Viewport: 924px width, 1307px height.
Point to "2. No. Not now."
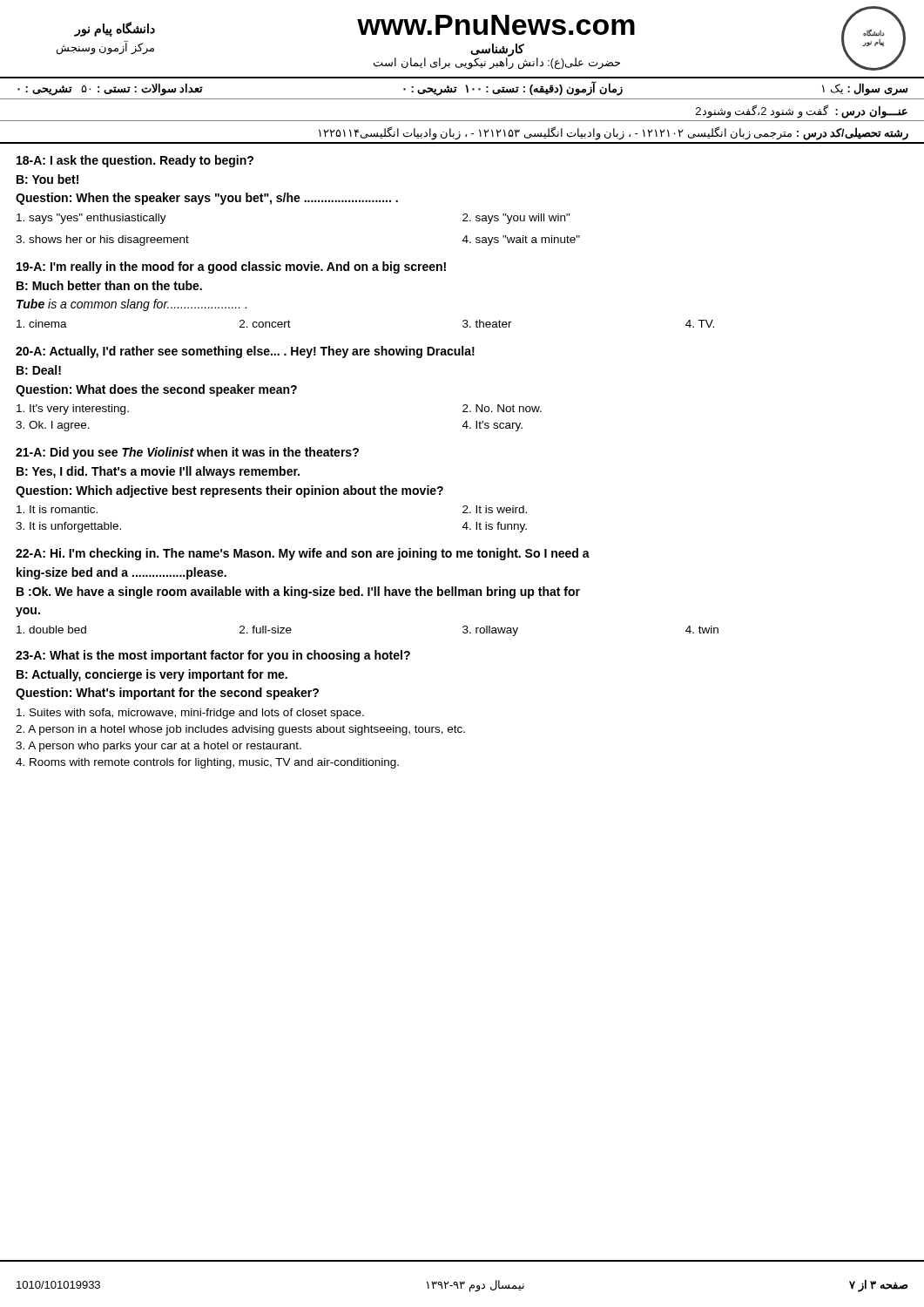(x=502, y=408)
